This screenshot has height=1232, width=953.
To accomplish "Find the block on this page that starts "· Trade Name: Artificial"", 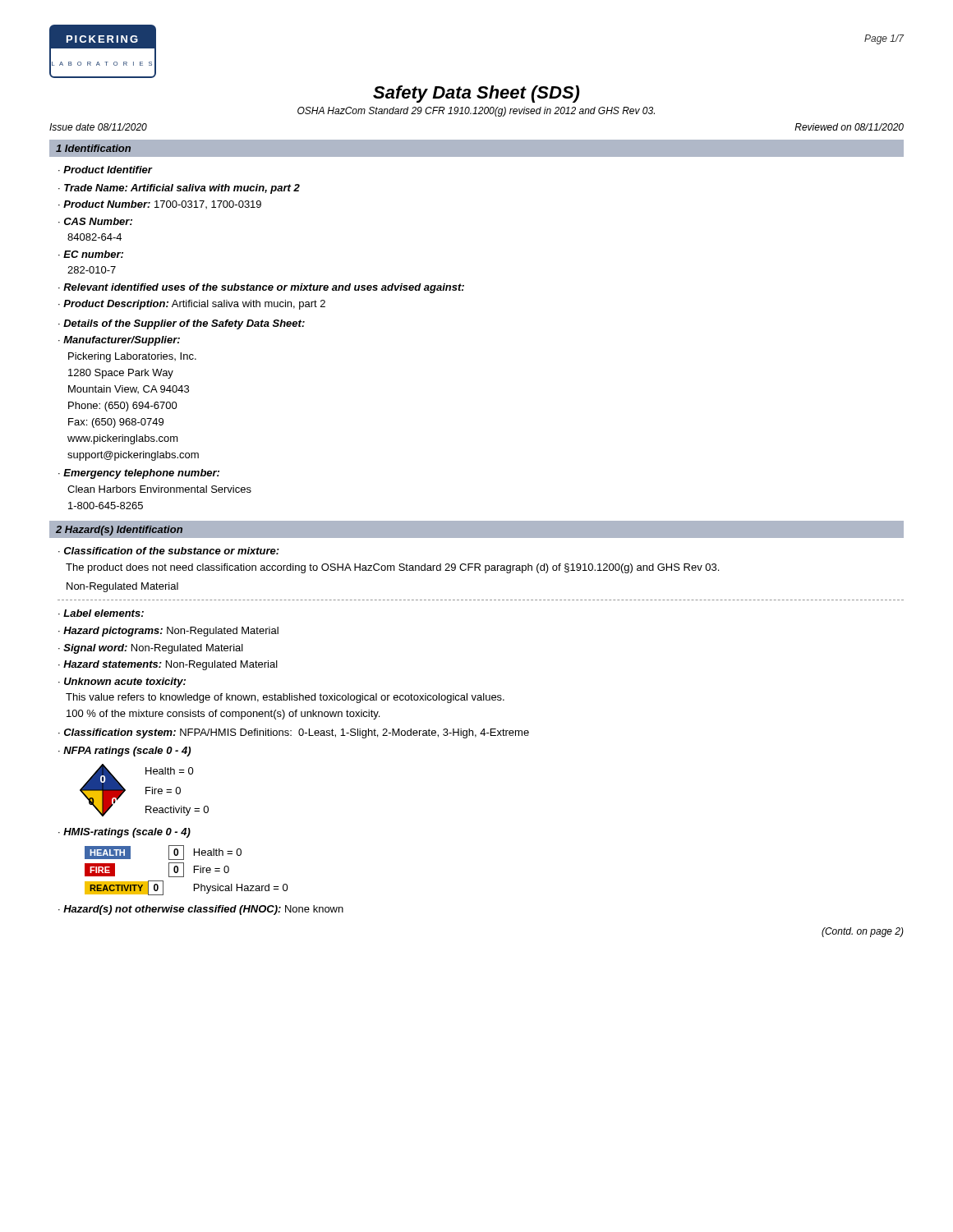I will click(x=179, y=187).
